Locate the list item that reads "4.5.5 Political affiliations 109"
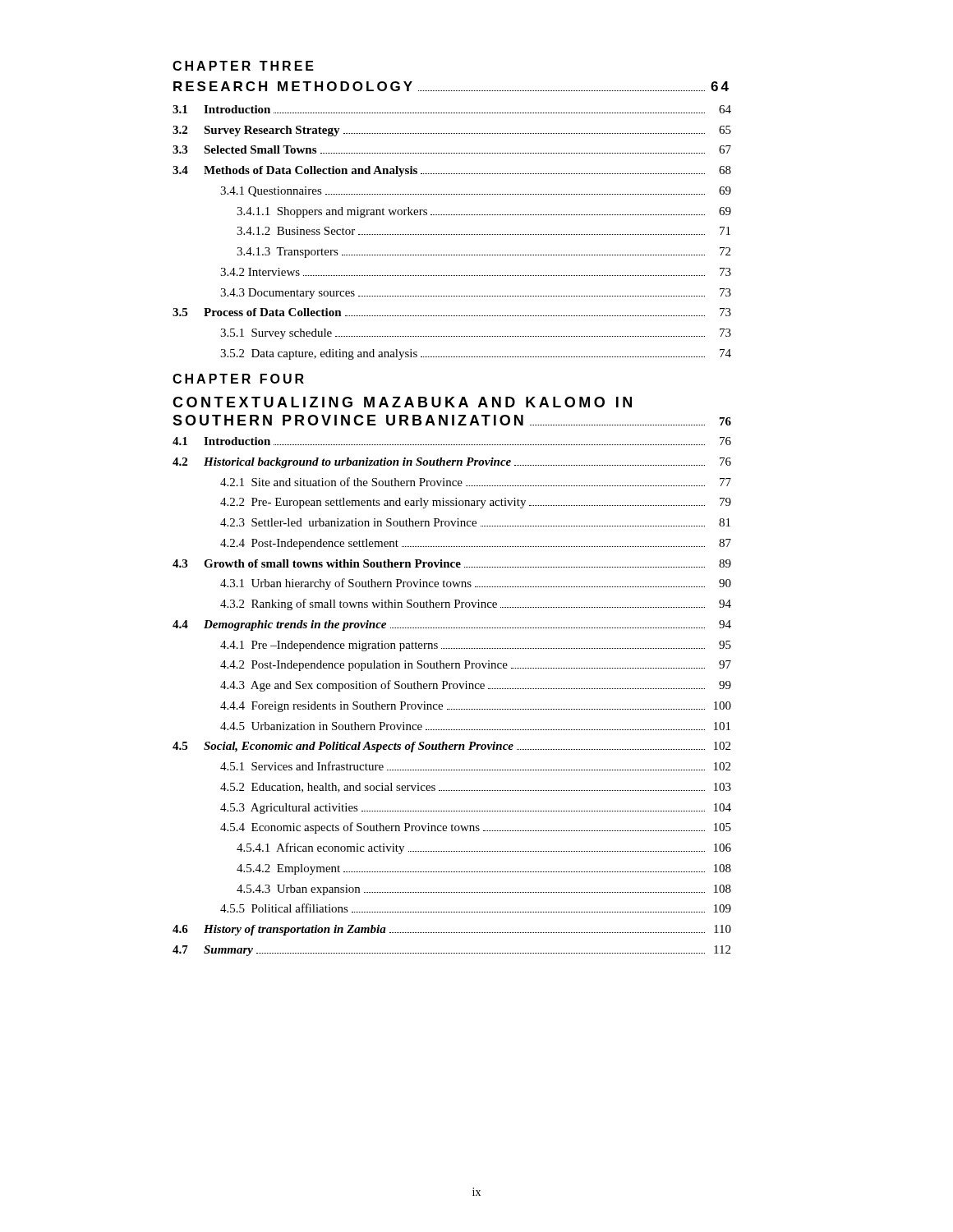Viewport: 953px width, 1232px height. 452,909
